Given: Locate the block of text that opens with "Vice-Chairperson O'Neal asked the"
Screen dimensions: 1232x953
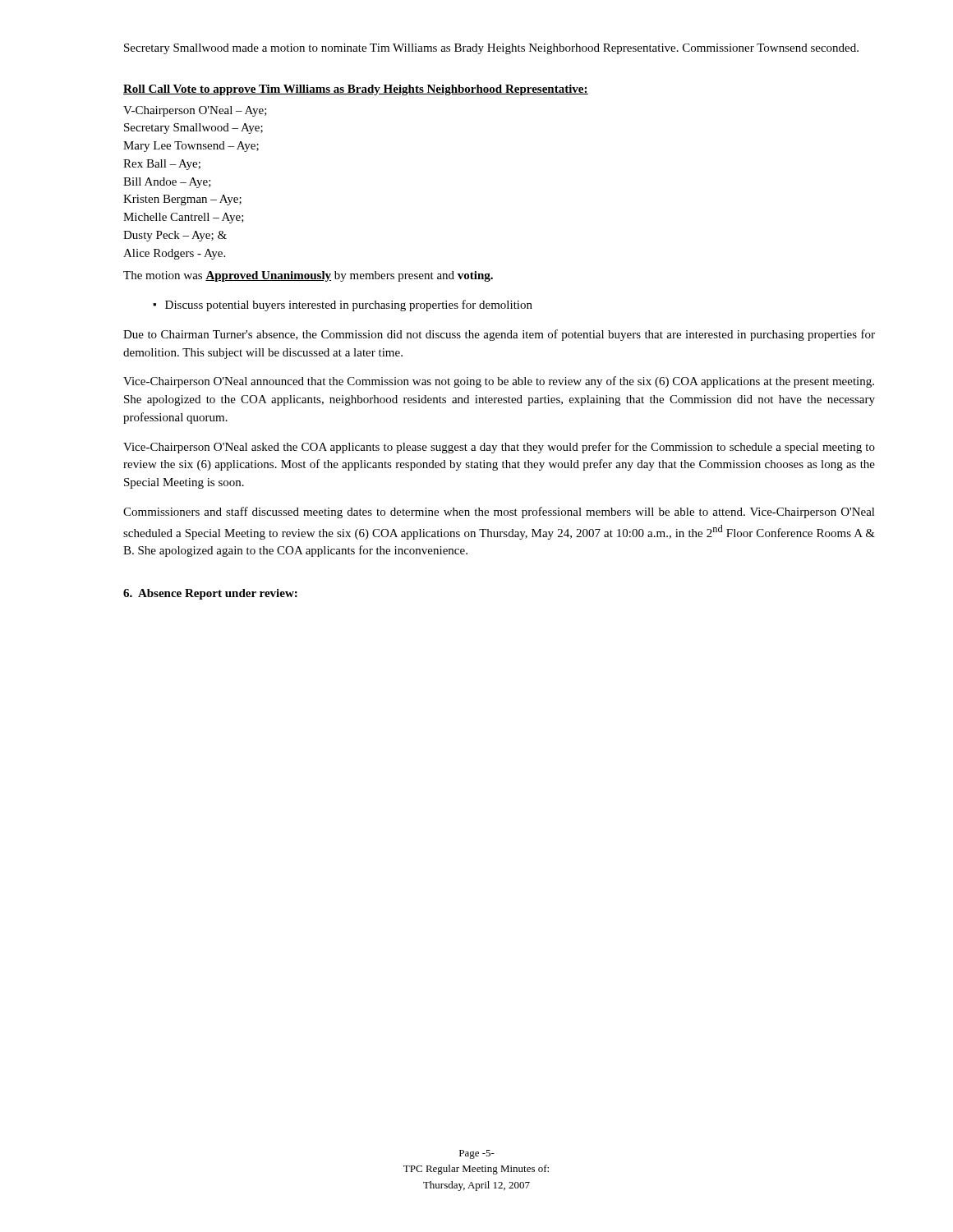Looking at the screenshot, I should (x=499, y=464).
